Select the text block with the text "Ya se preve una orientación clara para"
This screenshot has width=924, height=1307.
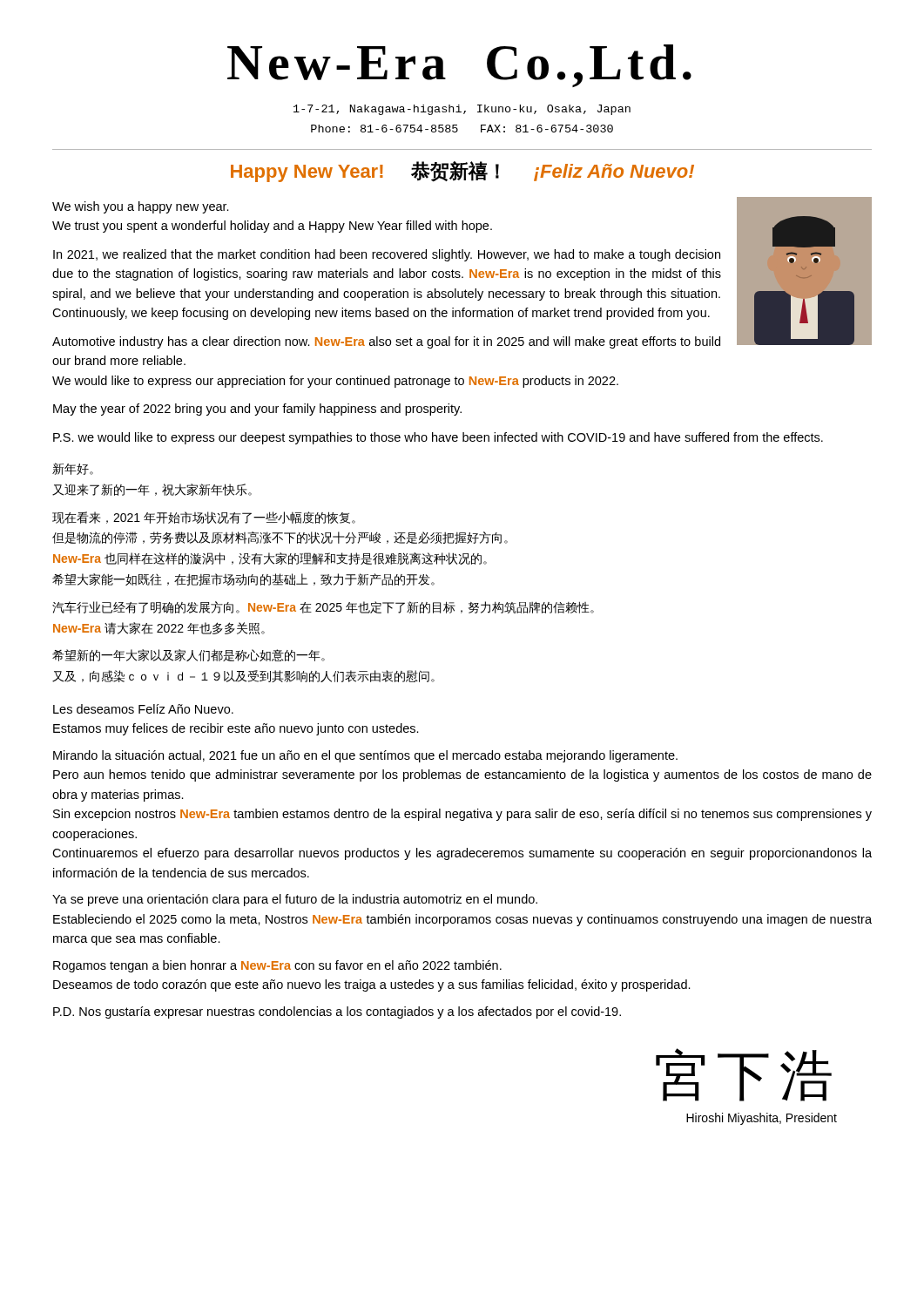pyautogui.click(x=462, y=919)
